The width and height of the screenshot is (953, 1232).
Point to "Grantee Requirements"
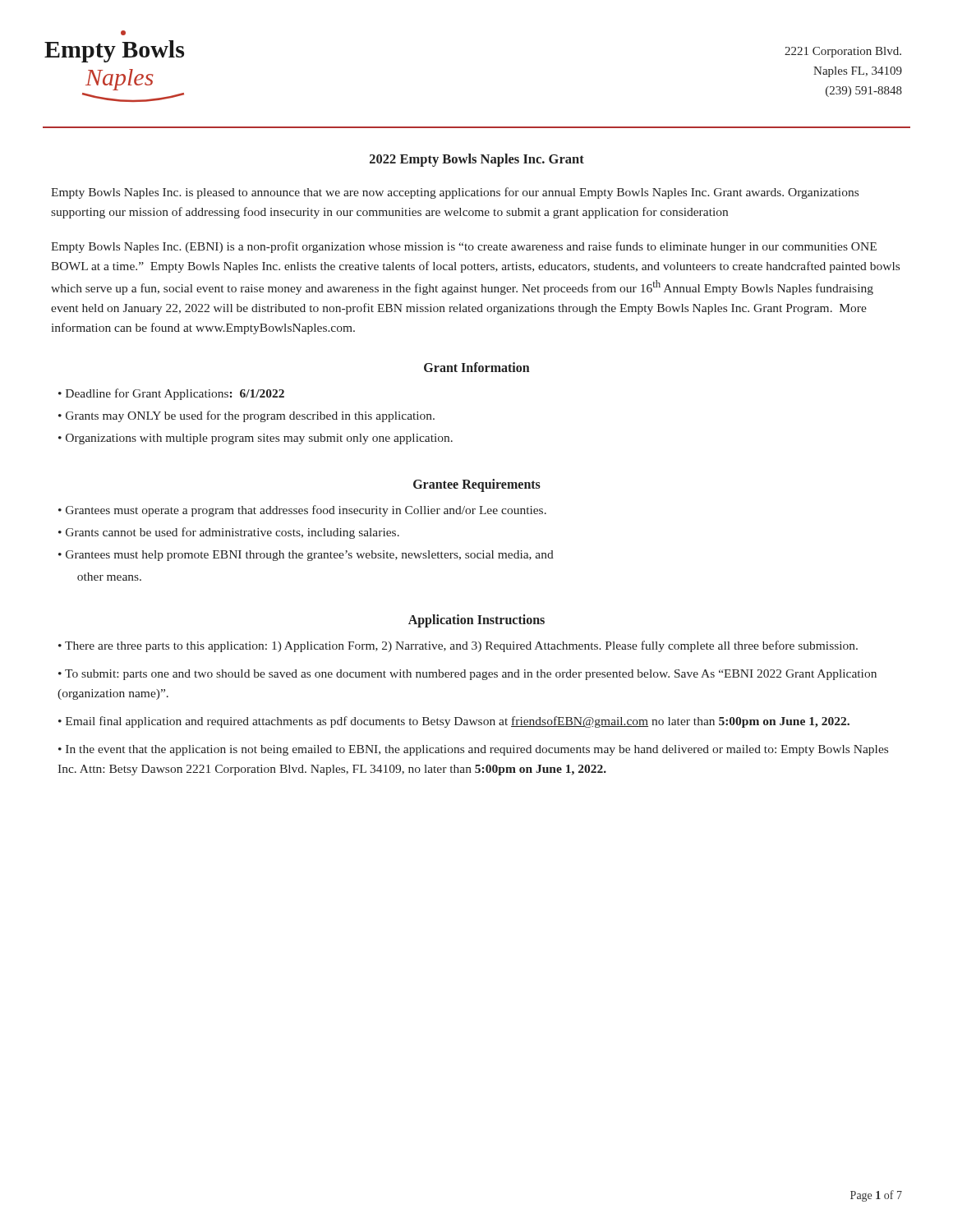point(476,484)
